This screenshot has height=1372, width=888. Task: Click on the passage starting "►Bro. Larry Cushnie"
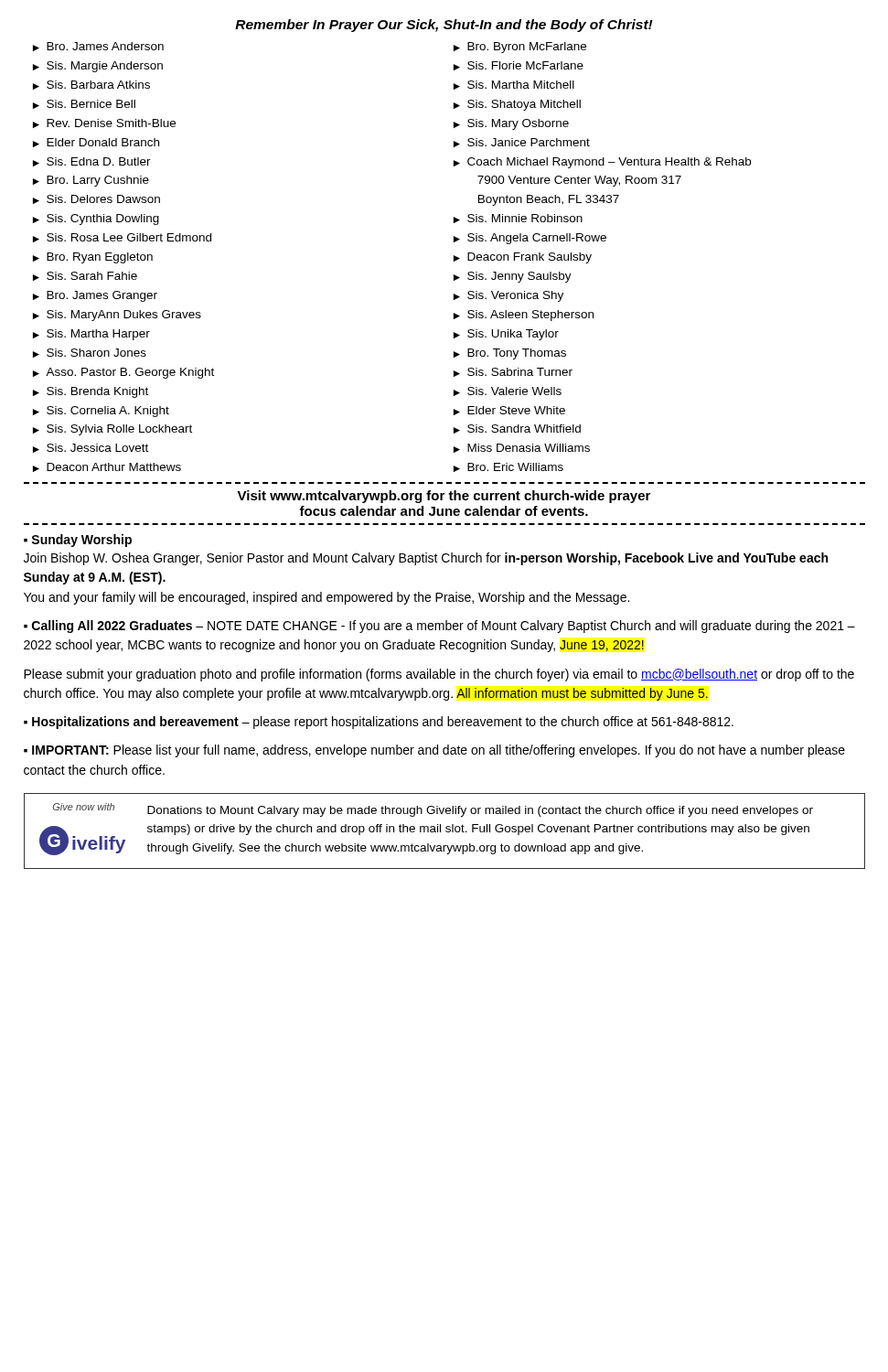90,181
